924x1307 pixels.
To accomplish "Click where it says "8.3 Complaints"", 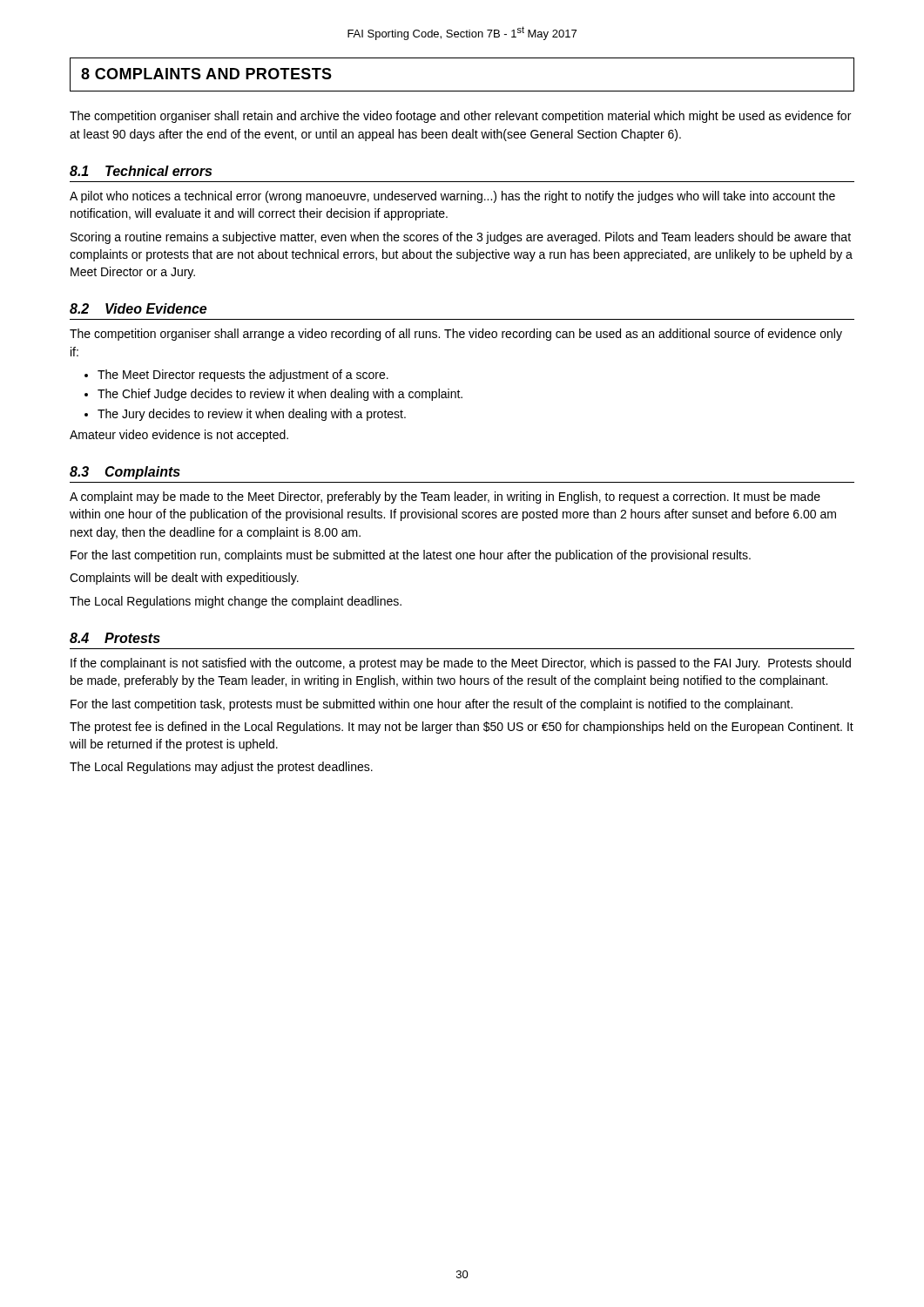I will tap(125, 472).
